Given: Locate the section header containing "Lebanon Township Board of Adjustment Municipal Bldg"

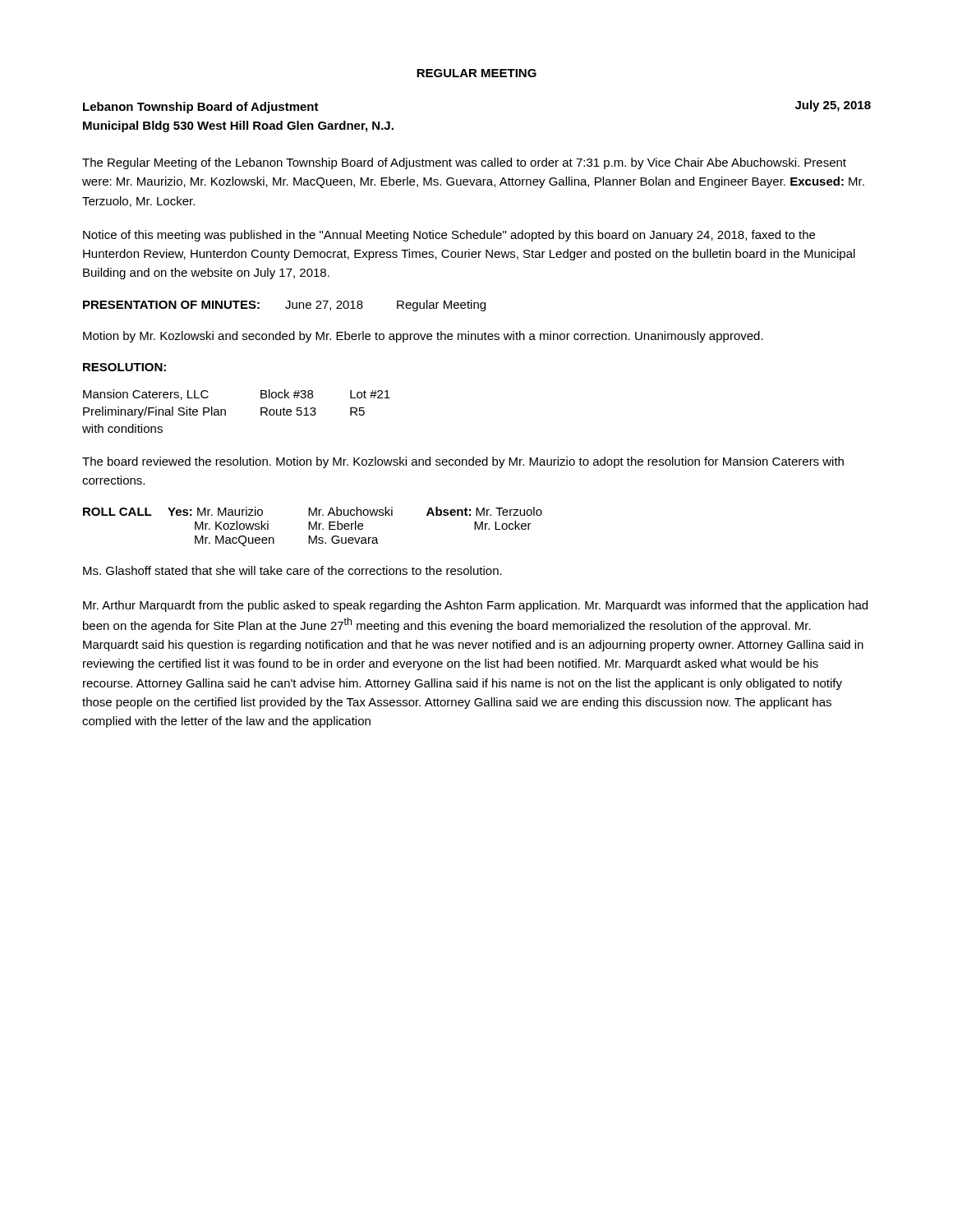Looking at the screenshot, I should click(x=201, y=106).
